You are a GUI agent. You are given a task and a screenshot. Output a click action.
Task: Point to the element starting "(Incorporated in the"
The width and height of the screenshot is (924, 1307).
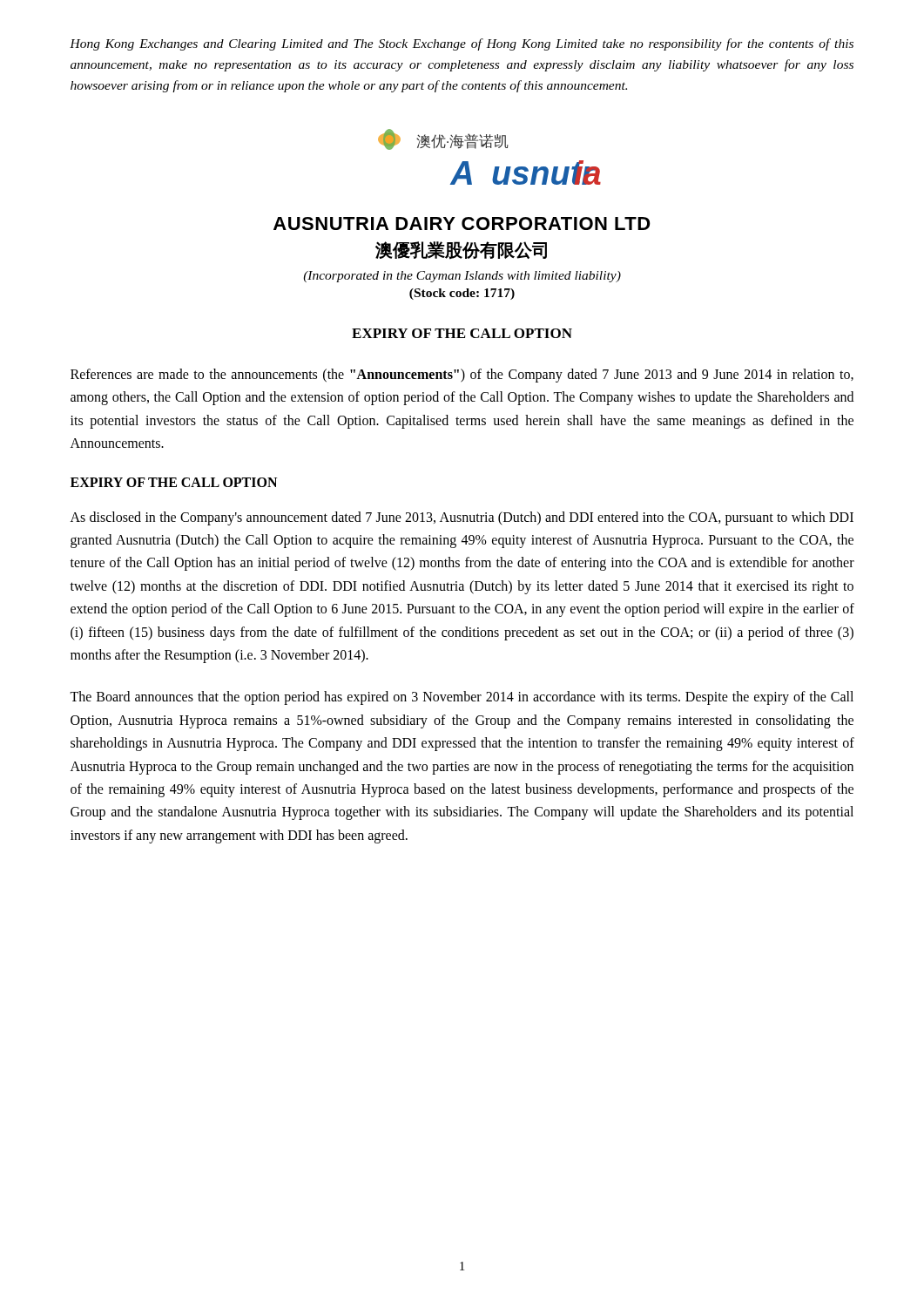click(x=462, y=275)
